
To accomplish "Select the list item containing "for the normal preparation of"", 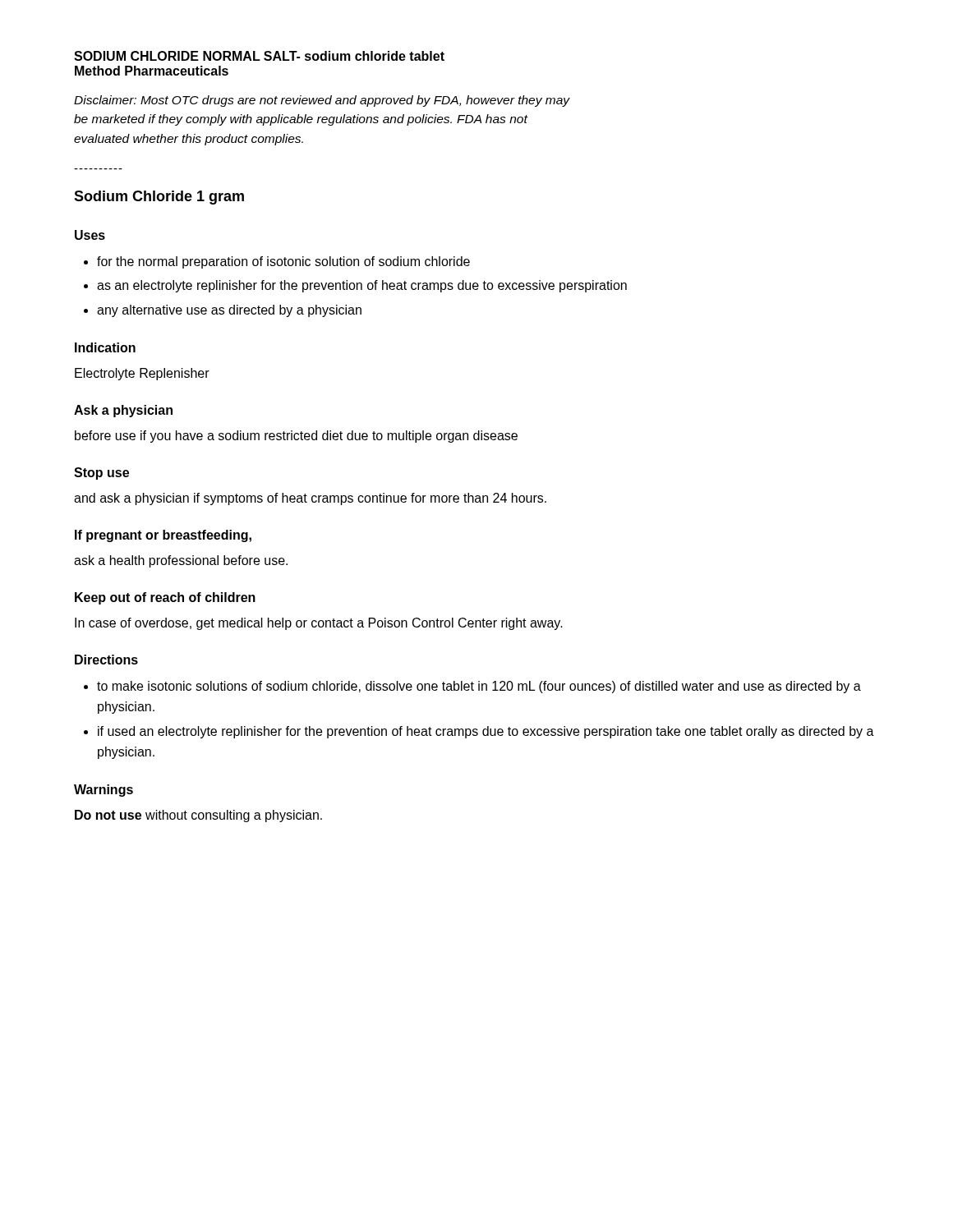I will pos(284,261).
